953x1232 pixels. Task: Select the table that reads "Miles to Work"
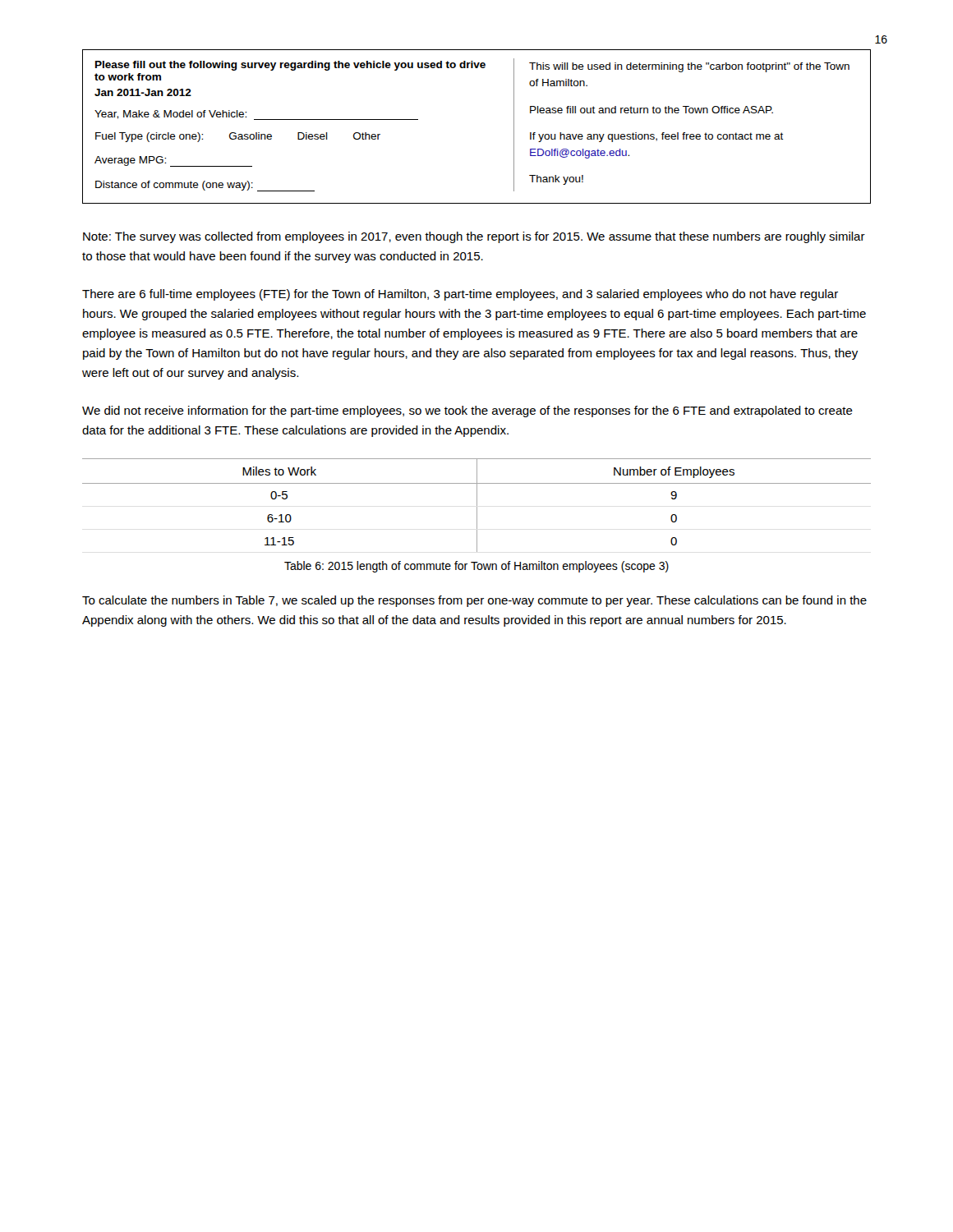[476, 506]
